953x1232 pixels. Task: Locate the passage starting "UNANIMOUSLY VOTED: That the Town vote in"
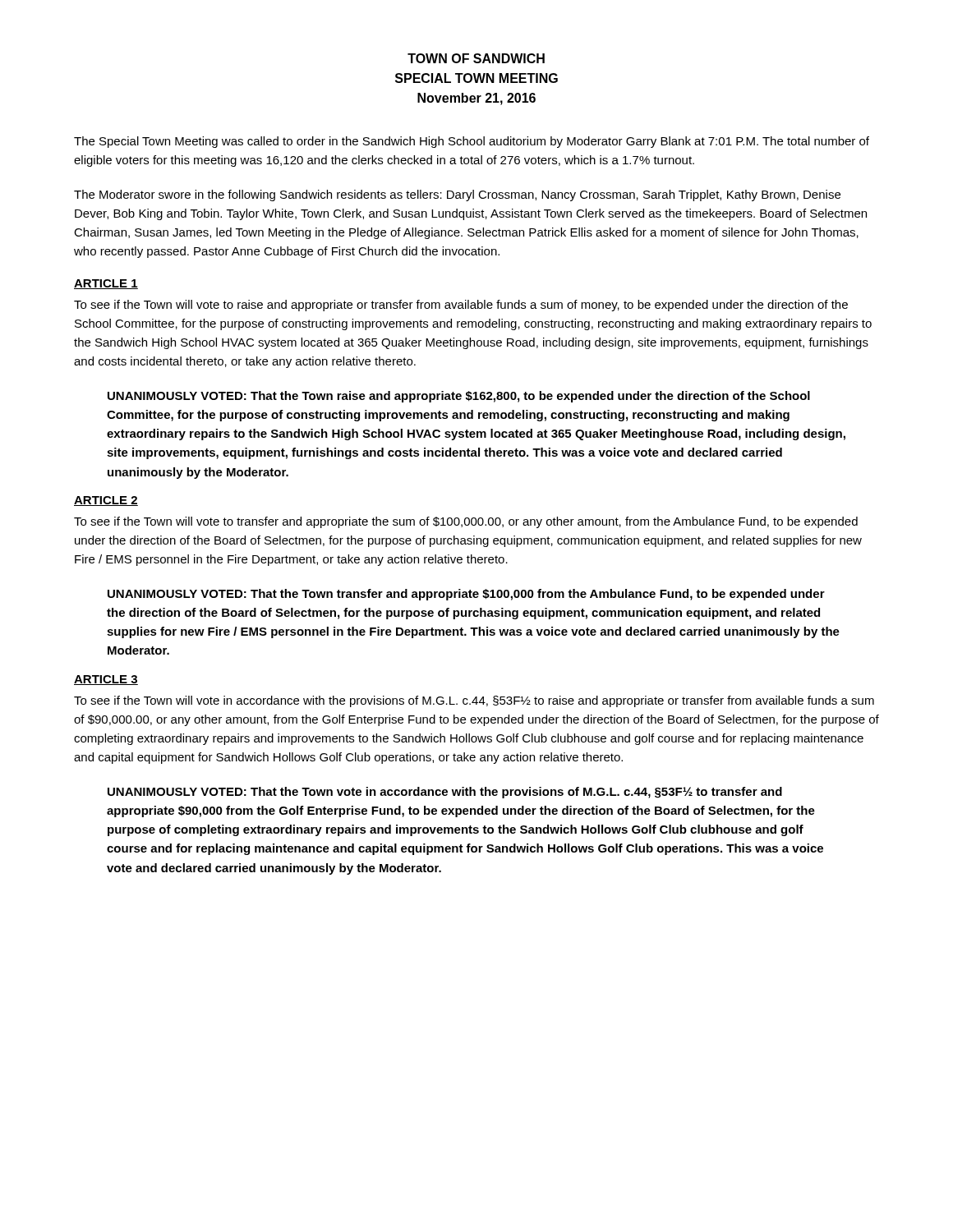465,829
